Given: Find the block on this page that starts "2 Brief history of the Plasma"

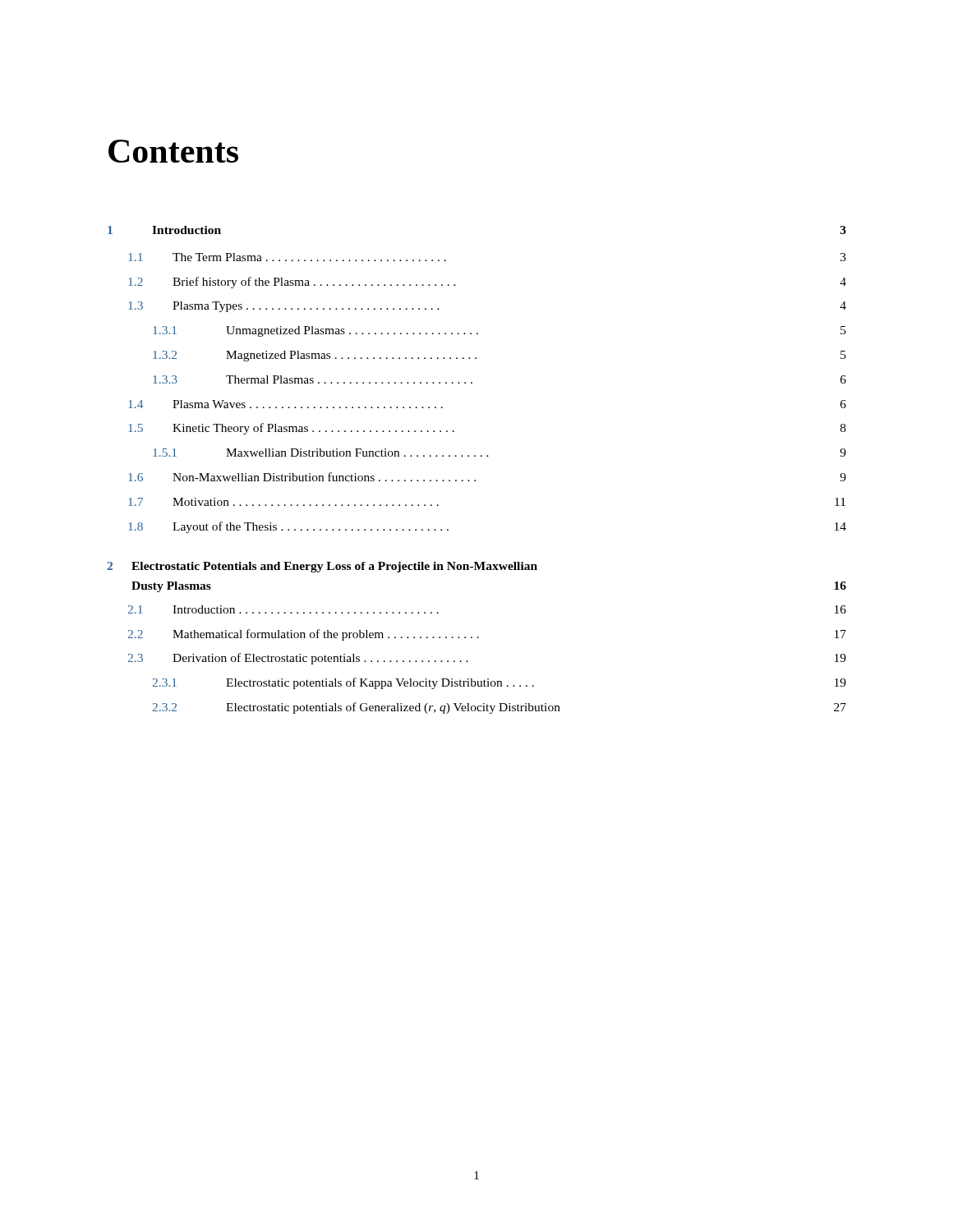Looking at the screenshot, I should click(242, 282).
